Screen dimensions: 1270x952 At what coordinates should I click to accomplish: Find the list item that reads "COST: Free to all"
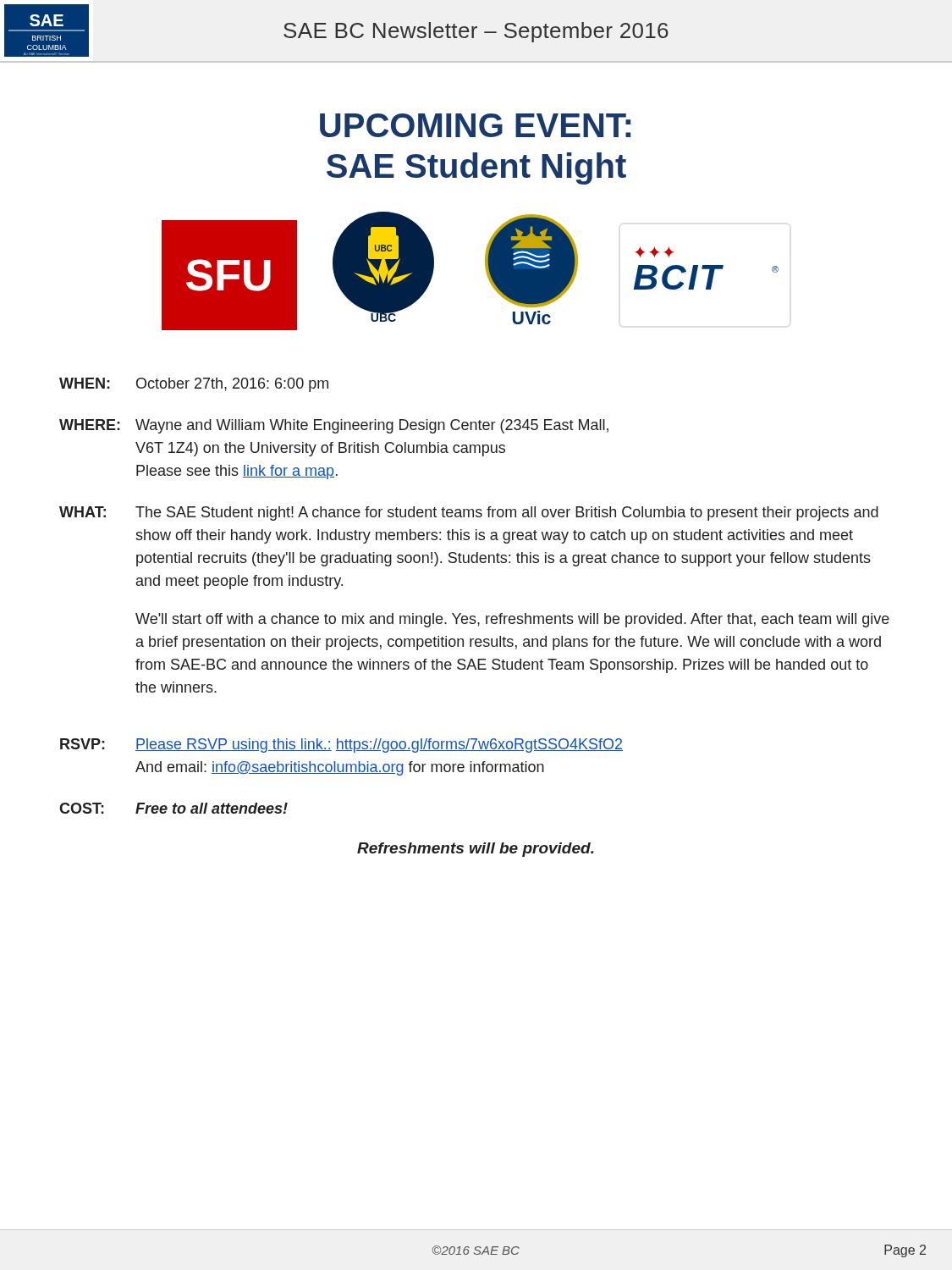pos(173,808)
